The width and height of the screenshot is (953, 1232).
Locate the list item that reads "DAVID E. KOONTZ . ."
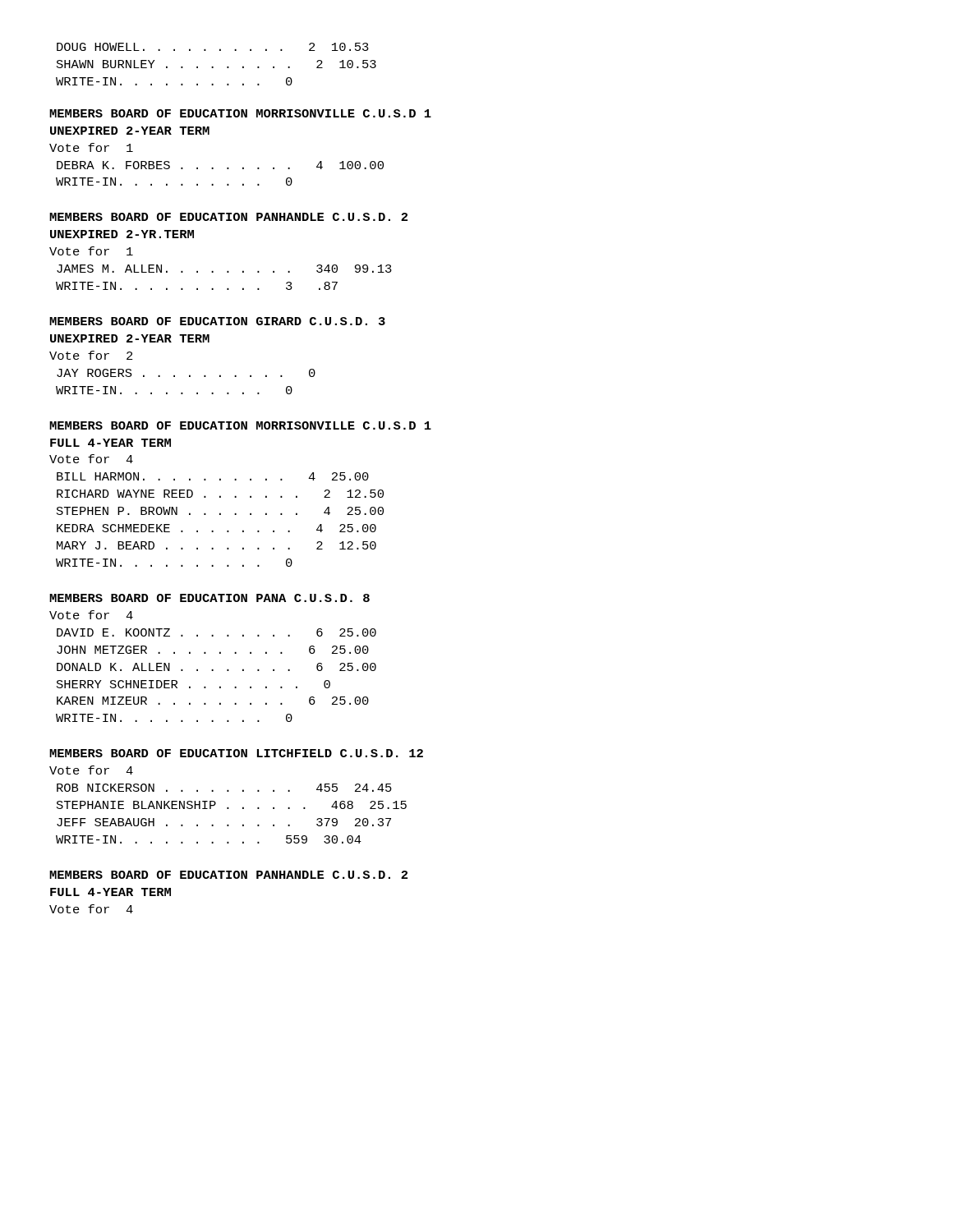tap(216, 633)
